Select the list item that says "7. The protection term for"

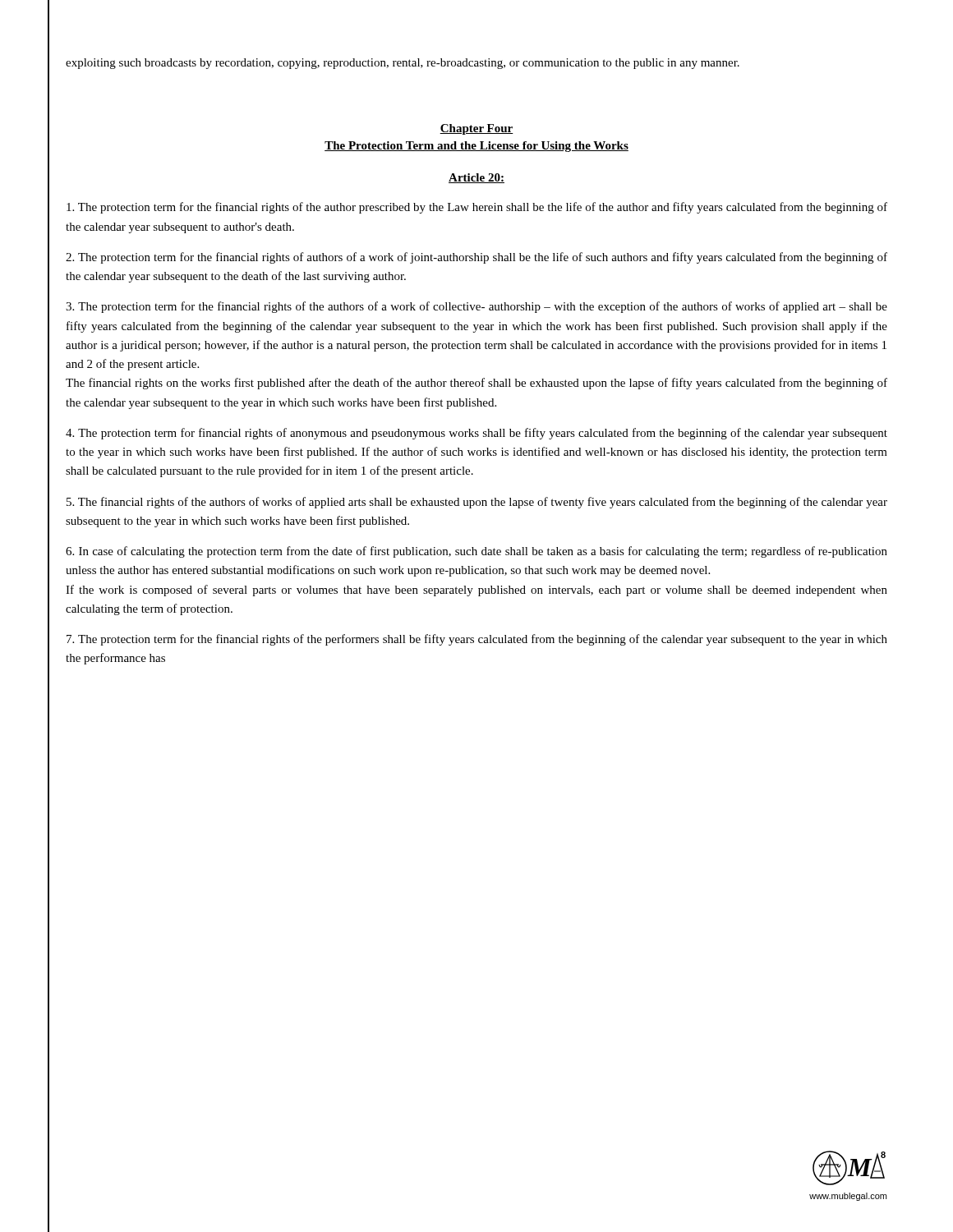pos(476,649)
